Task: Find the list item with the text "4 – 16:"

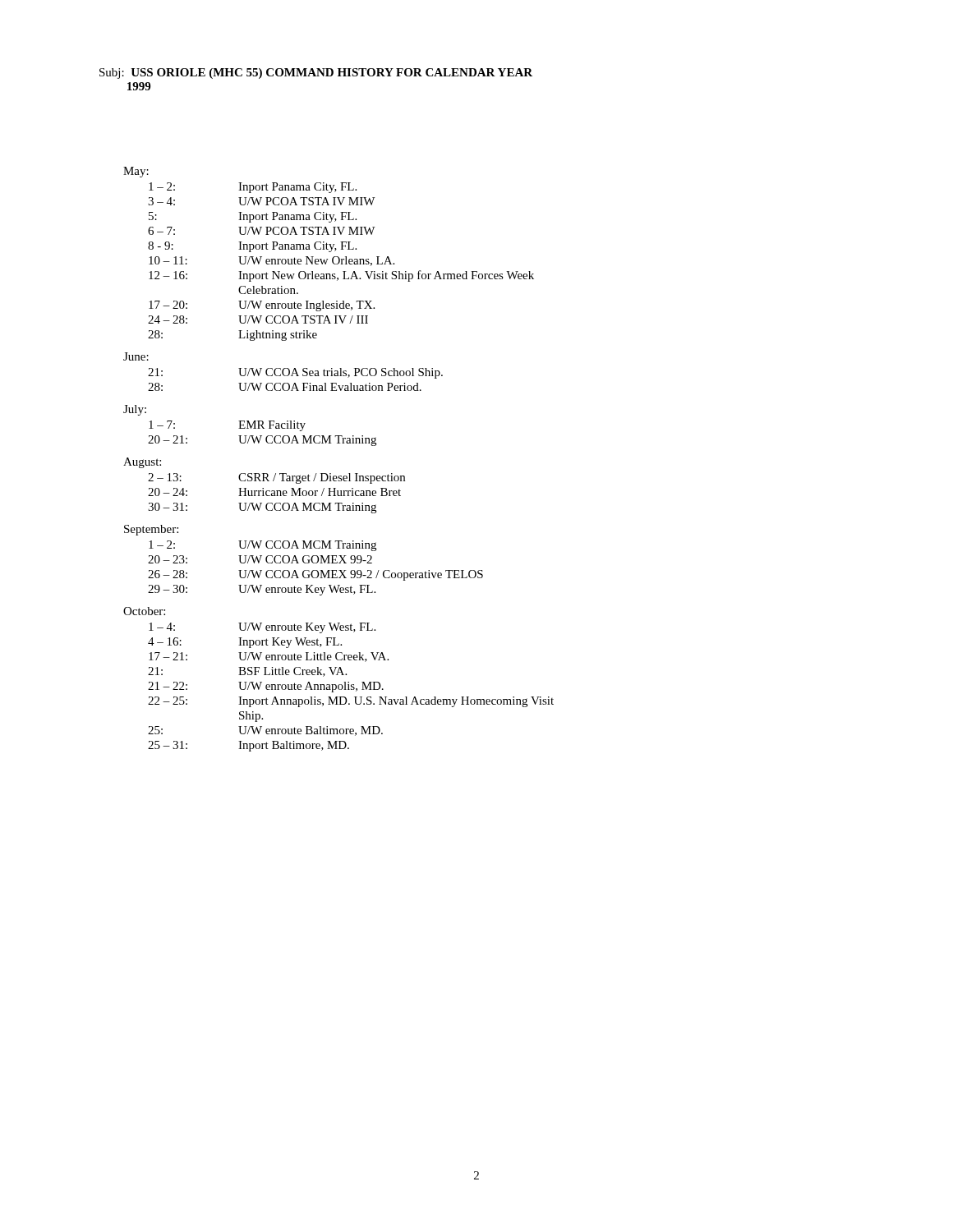Action: 245,643
